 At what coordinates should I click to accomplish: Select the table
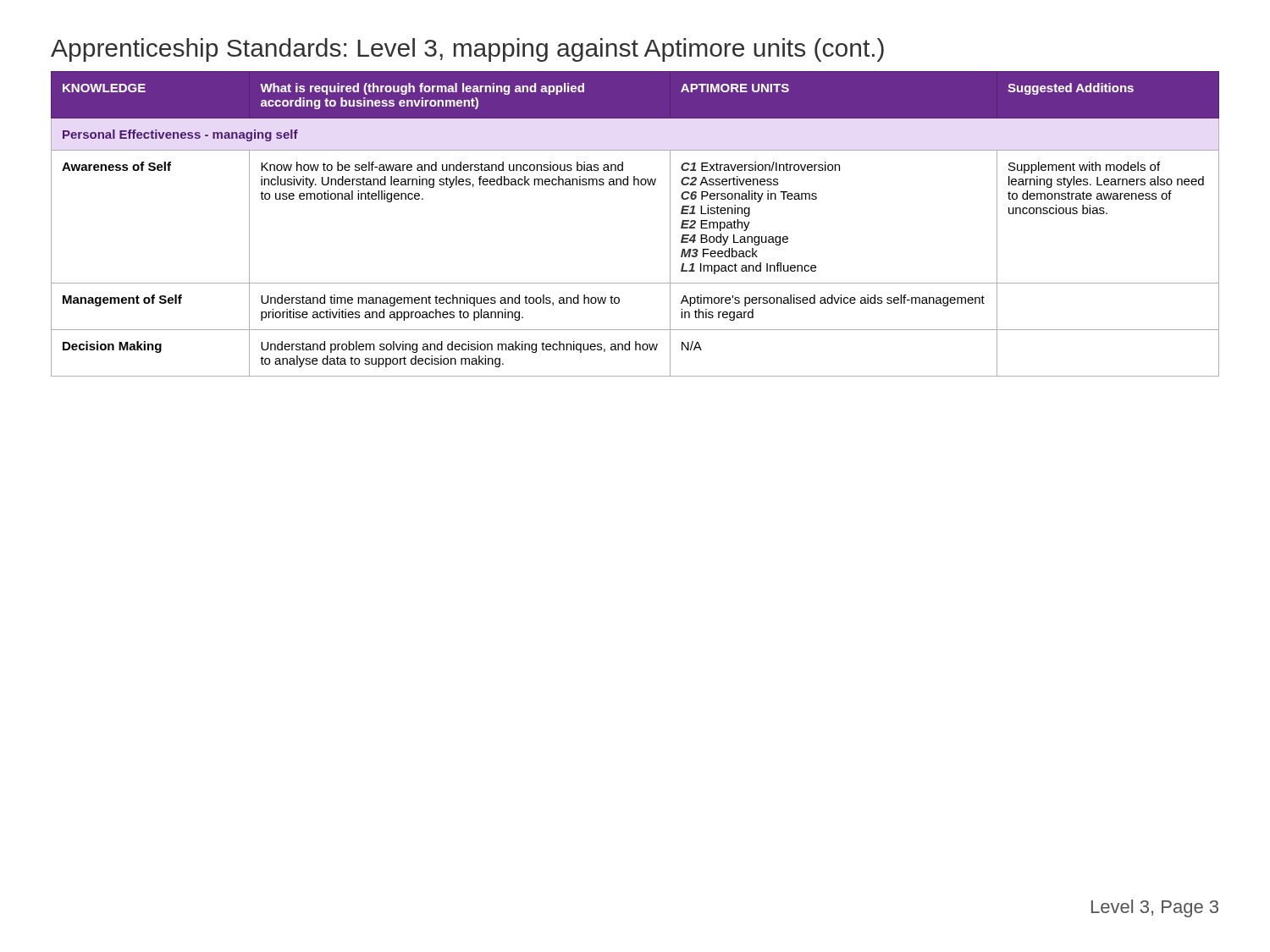click(x=635, y=224)
